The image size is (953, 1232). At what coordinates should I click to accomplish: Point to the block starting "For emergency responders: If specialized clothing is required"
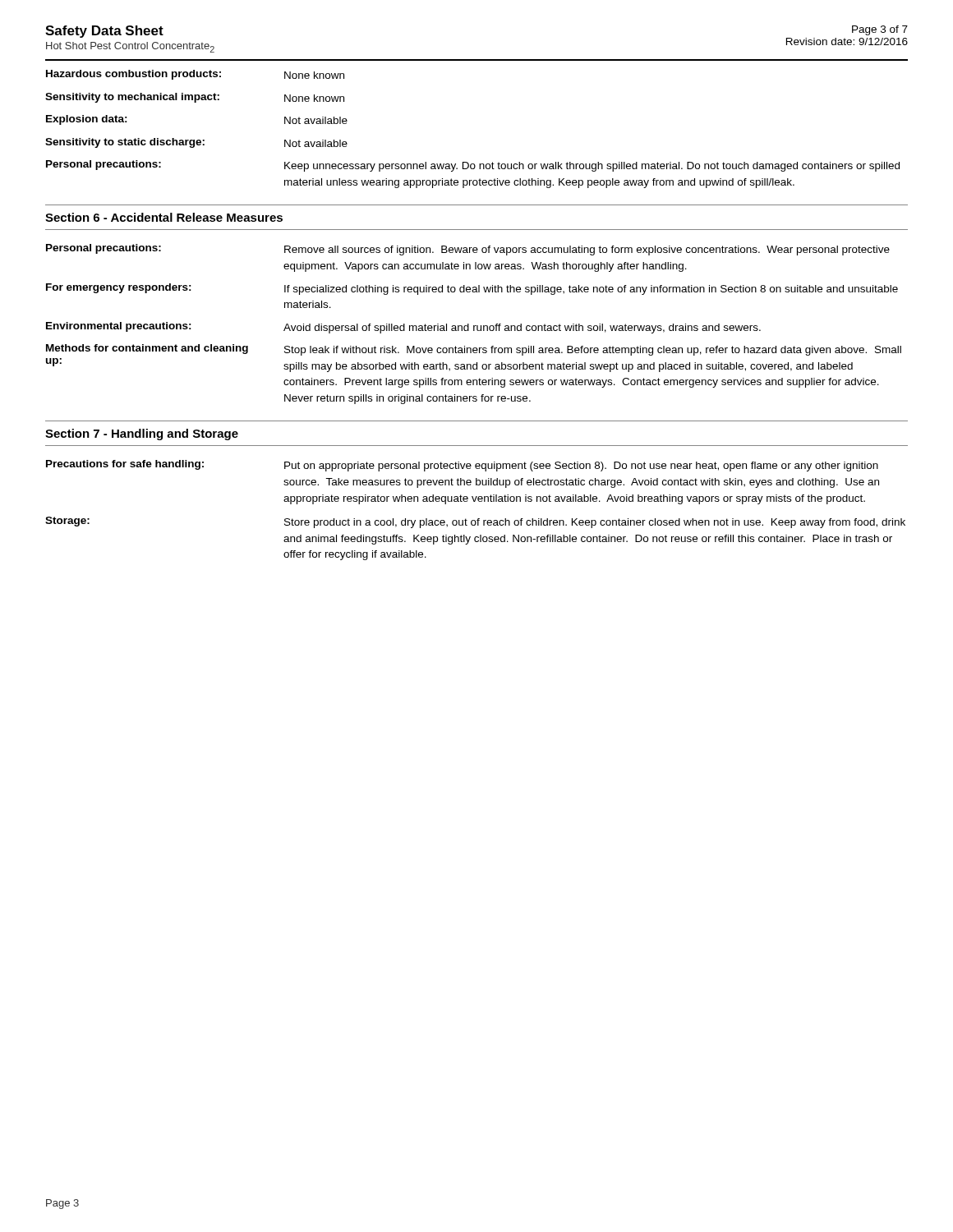[476, 297]
